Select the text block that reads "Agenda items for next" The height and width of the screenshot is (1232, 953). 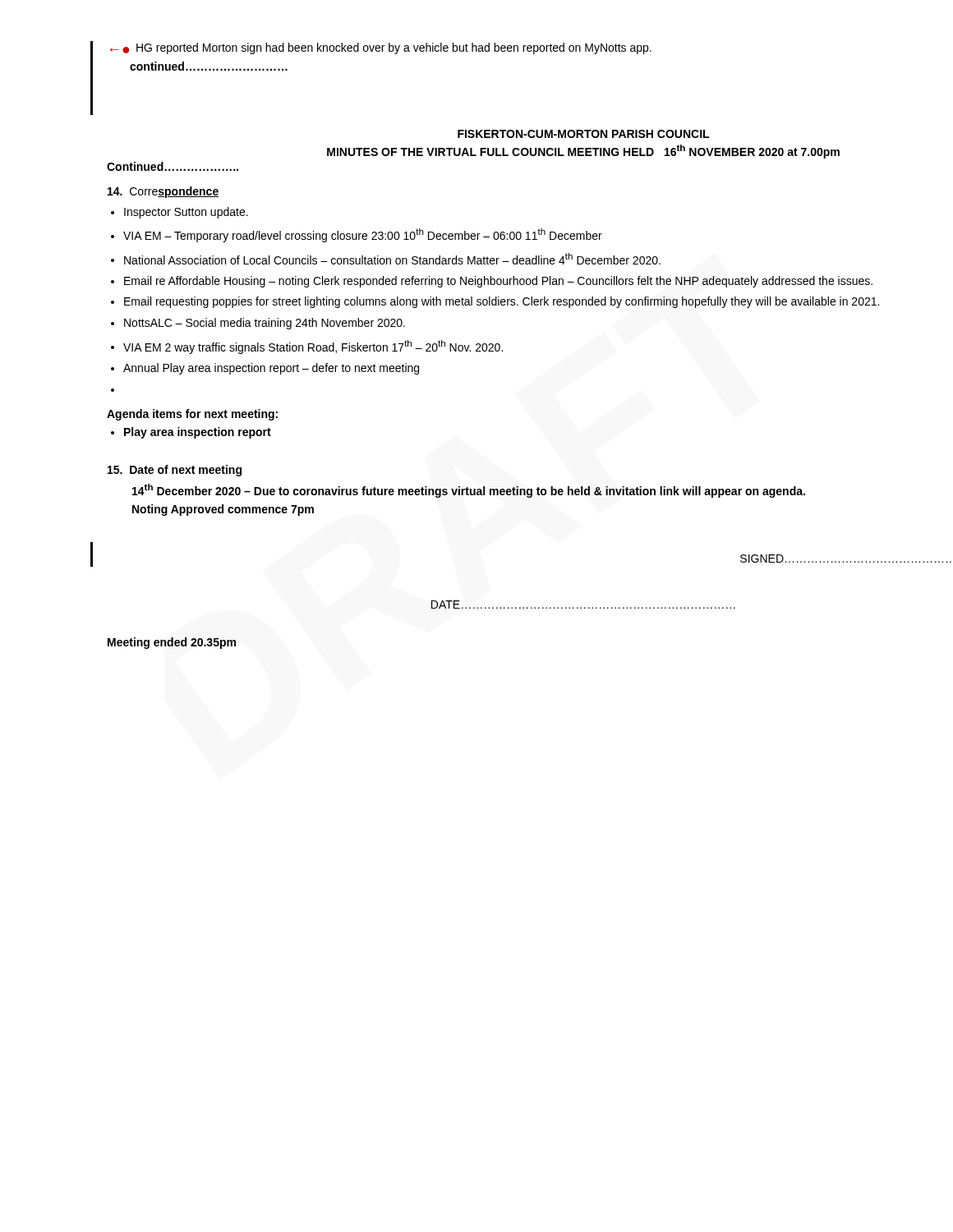(x=193, y=414)
